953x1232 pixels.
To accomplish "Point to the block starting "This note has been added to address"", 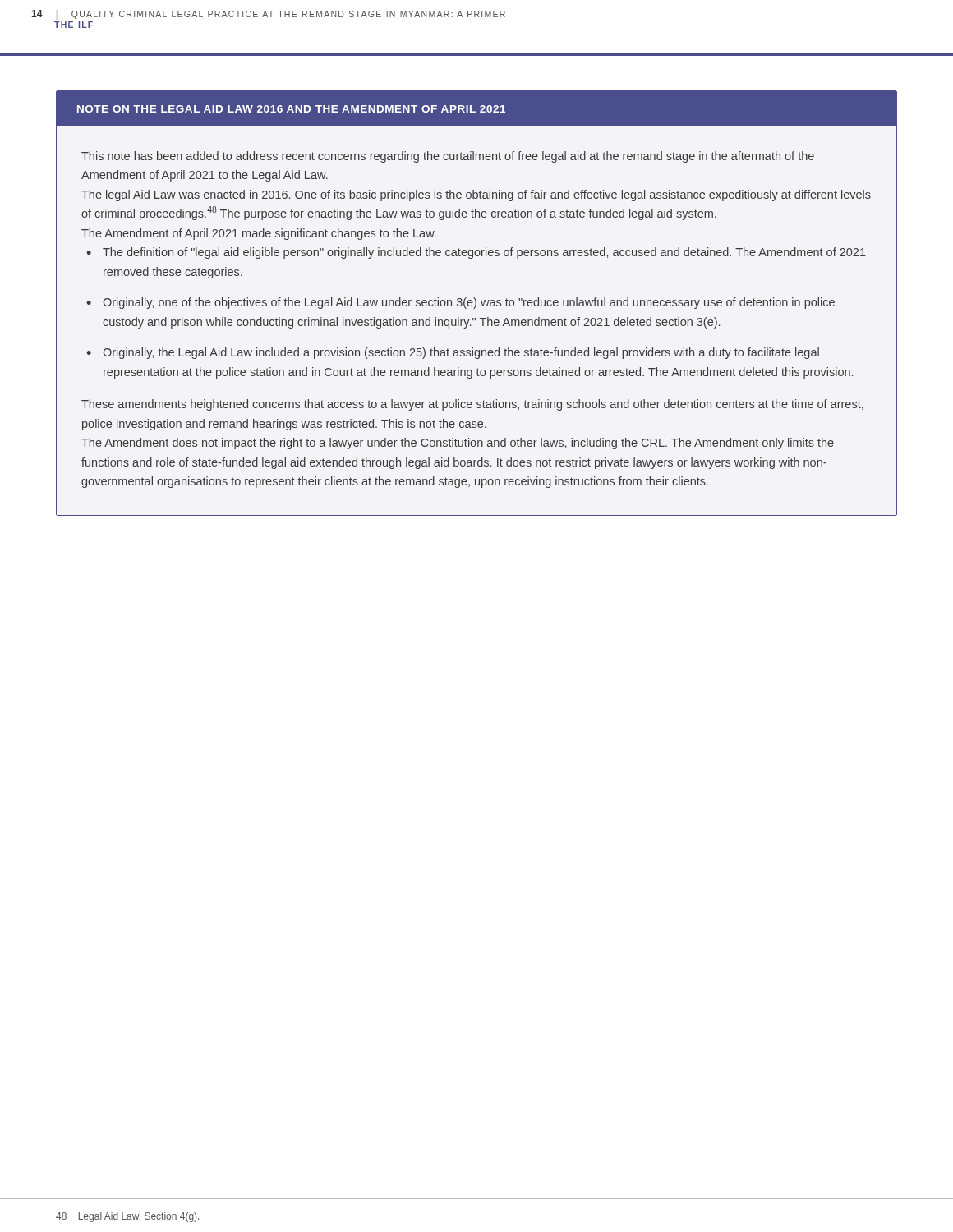I will [476, 166].
